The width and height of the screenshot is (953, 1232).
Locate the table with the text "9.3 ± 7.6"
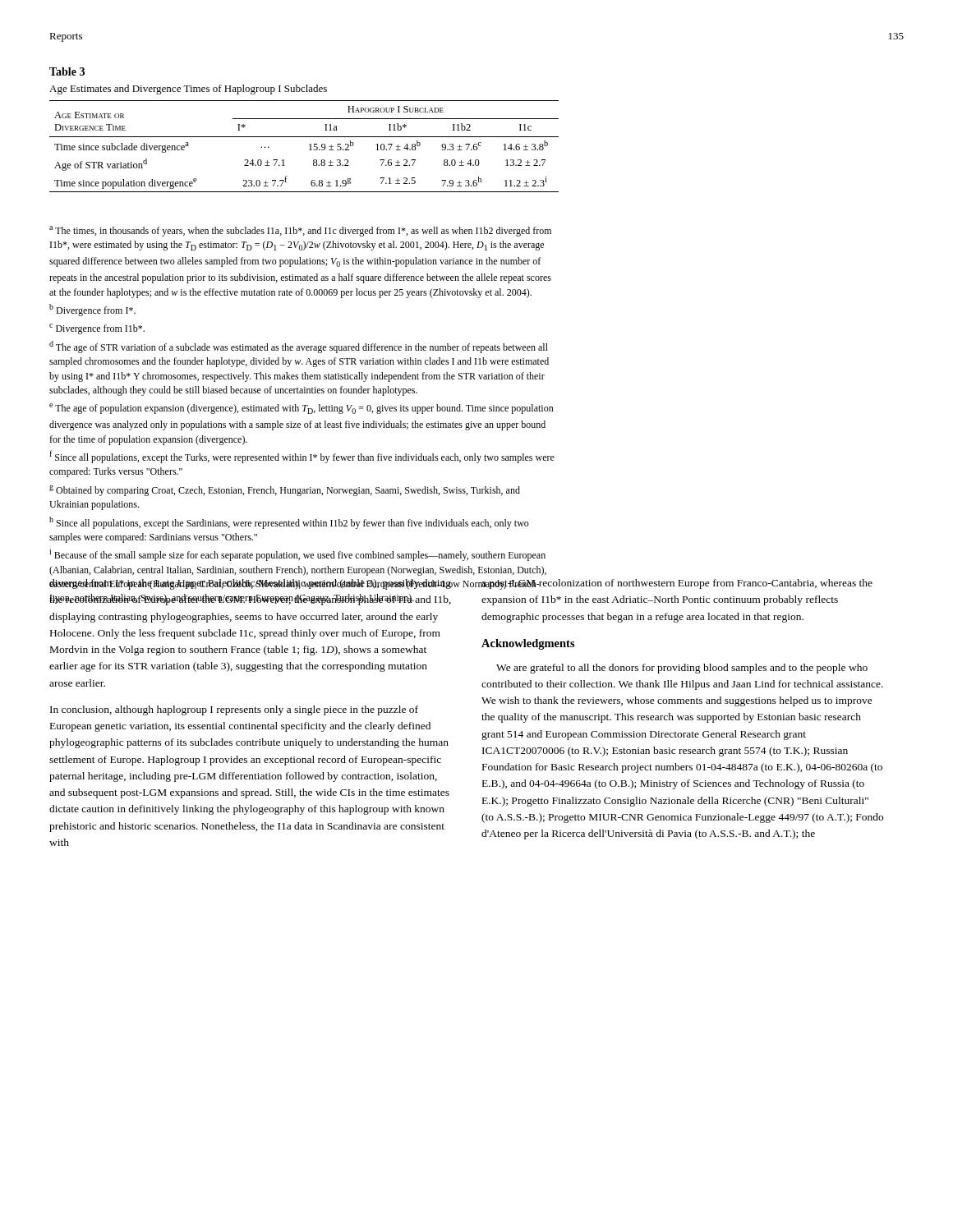(x=304, y=146)
